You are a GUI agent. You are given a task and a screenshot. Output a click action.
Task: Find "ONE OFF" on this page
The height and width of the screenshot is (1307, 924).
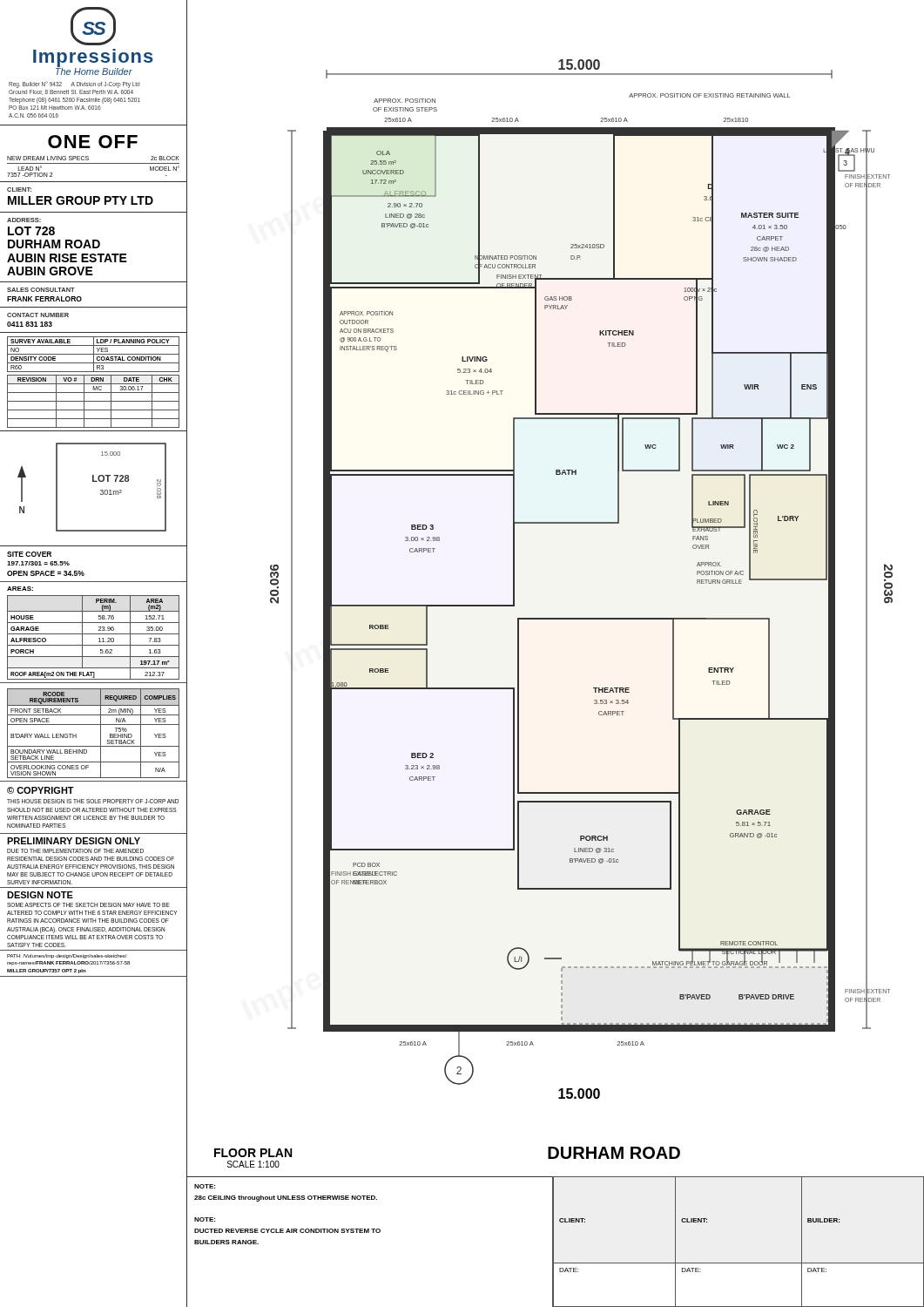point(93,142)
